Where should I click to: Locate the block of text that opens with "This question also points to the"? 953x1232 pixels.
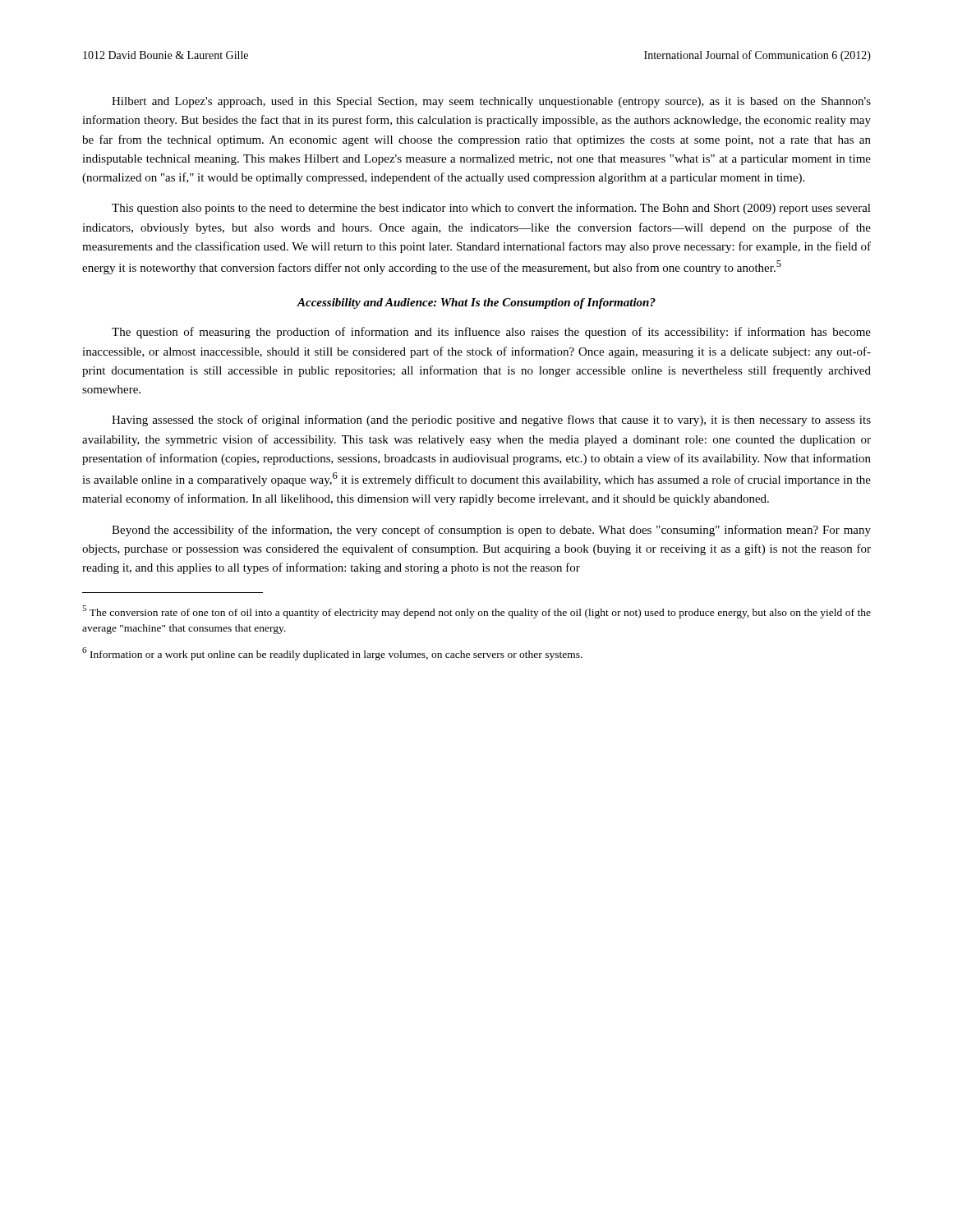pos(476,238)
